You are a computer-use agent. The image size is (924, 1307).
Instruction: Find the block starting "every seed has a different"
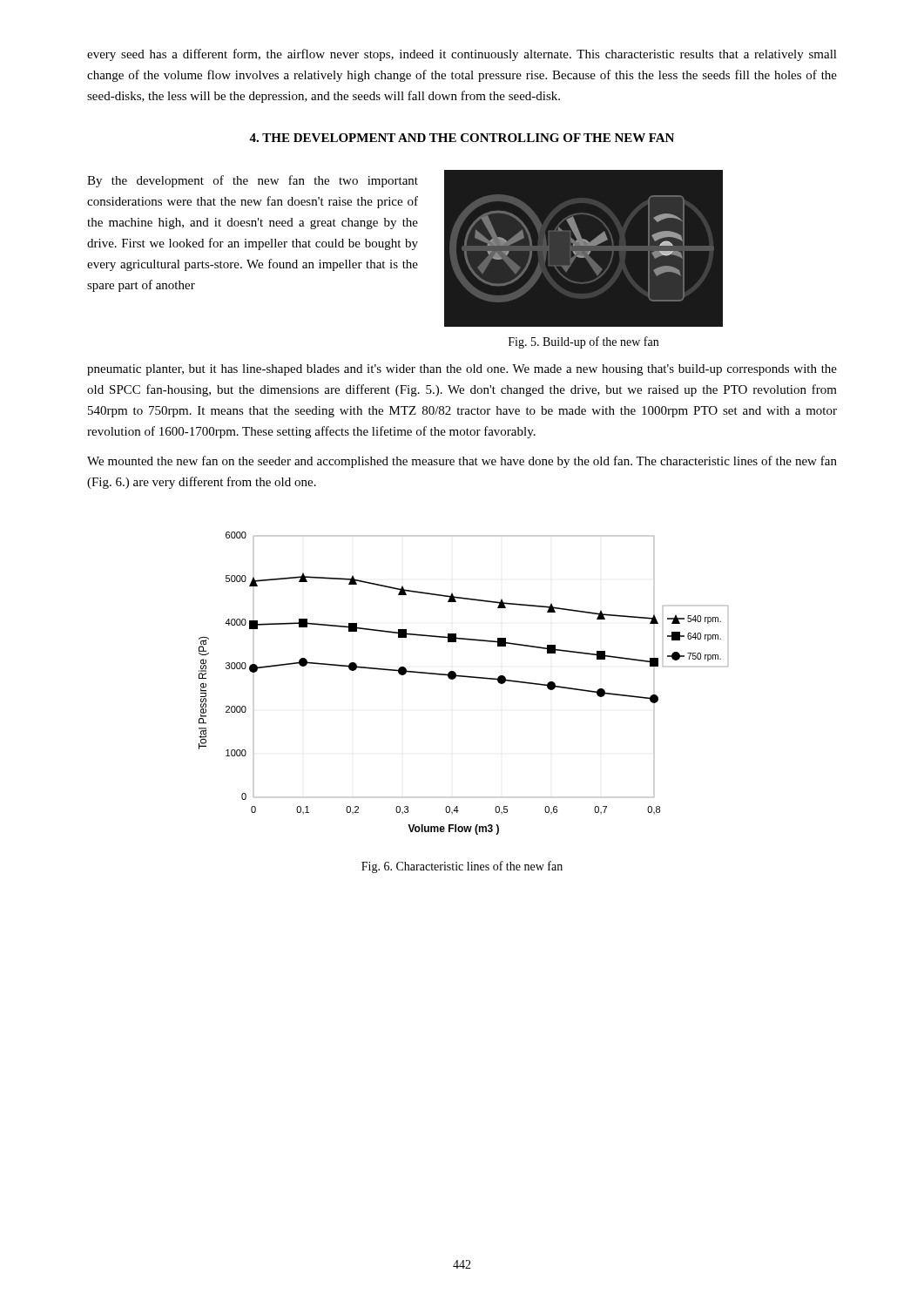[462, 75]
